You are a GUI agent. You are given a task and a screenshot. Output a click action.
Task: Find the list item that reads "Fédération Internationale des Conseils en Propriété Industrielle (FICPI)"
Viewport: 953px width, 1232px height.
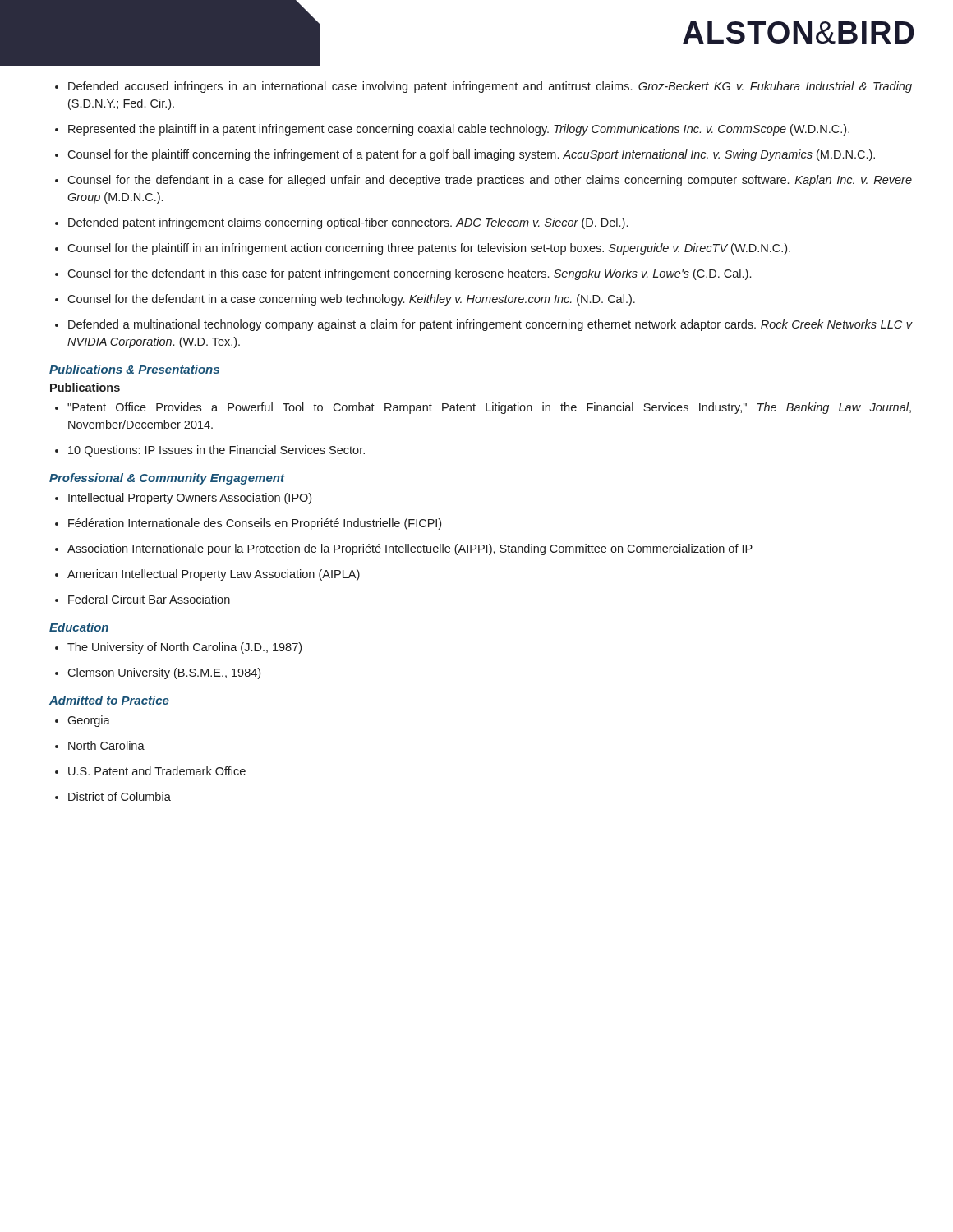click(255, 523)
